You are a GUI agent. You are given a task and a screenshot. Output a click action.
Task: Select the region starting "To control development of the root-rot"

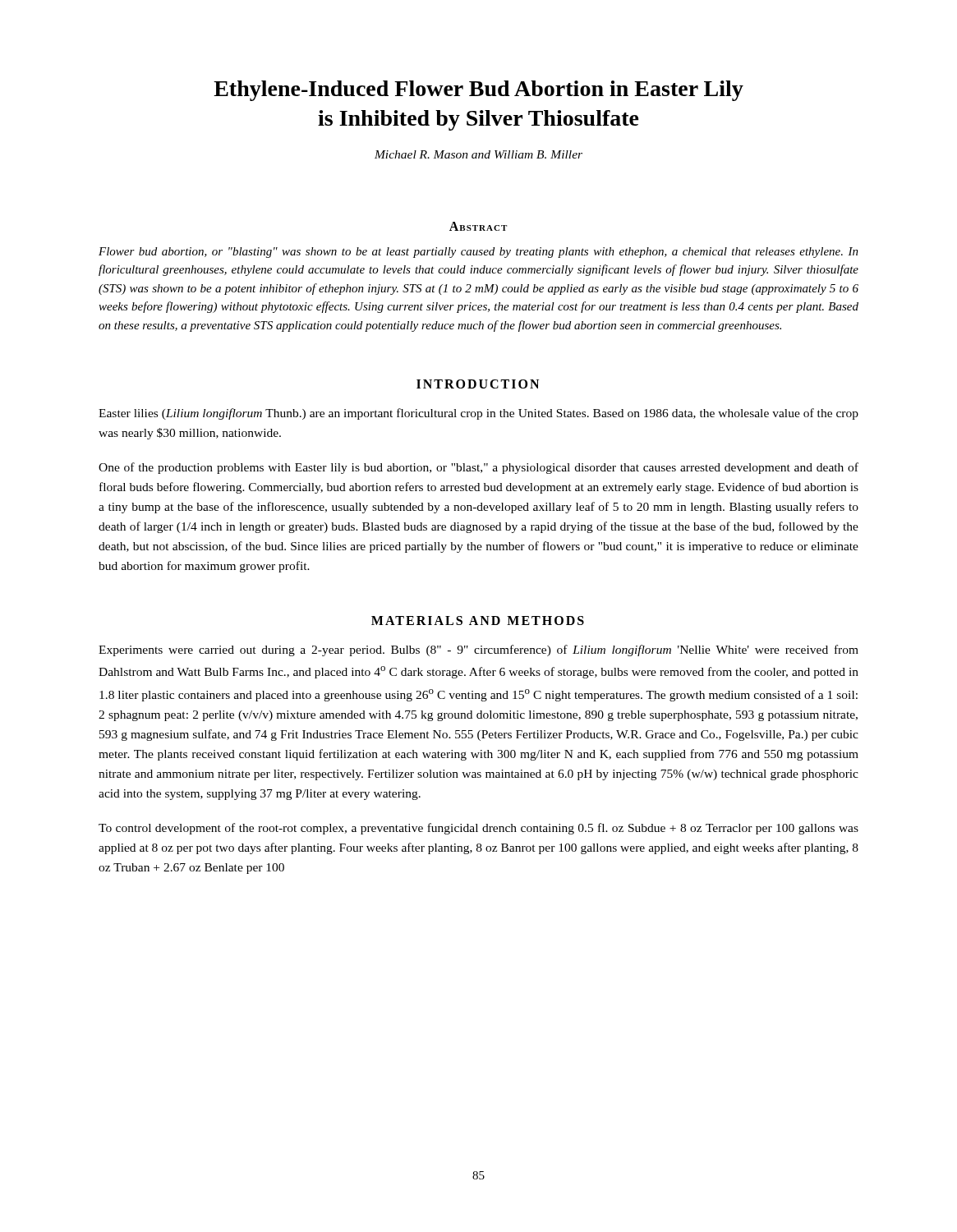(478, 847)
